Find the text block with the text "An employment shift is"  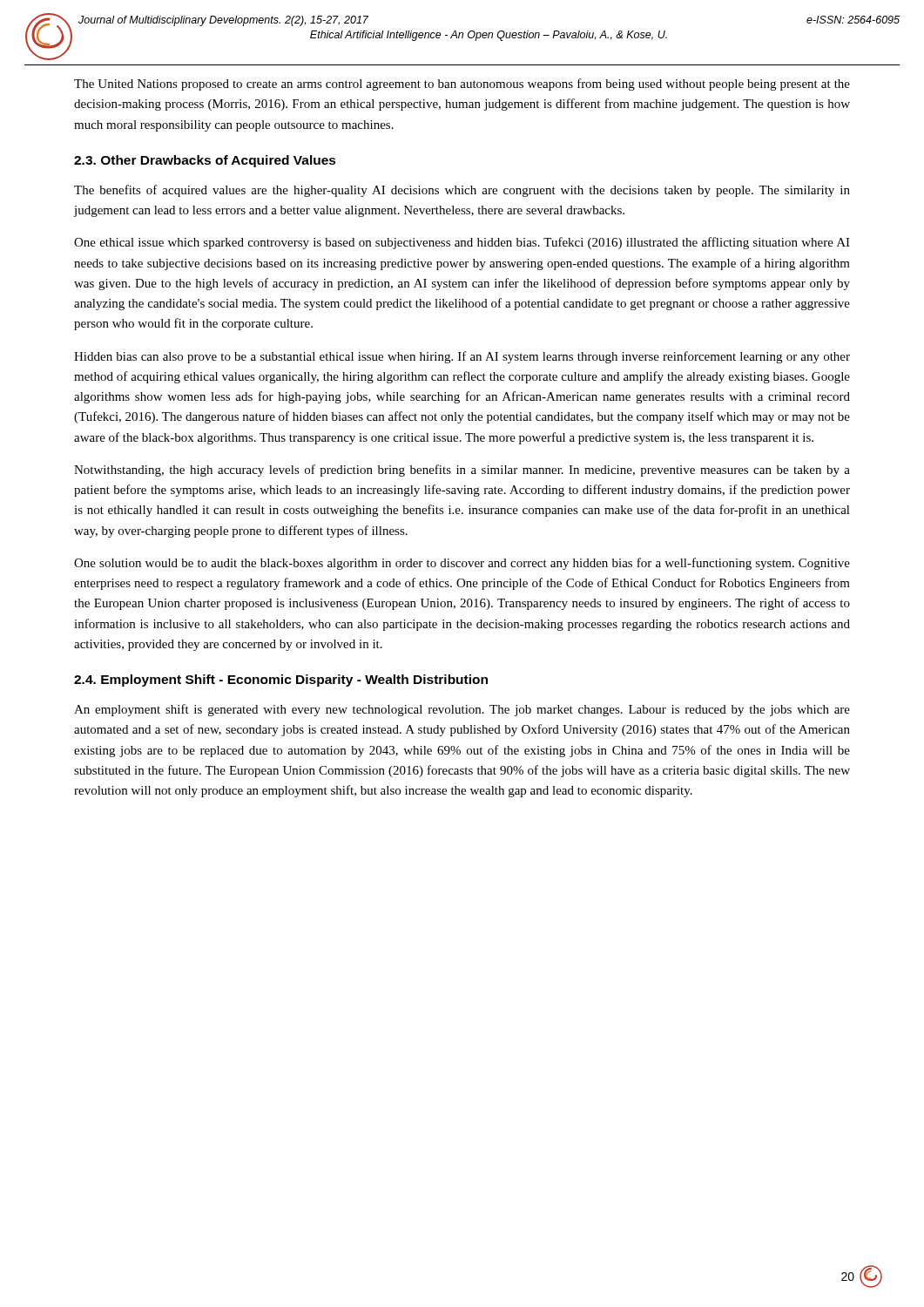tap(462, 750)
